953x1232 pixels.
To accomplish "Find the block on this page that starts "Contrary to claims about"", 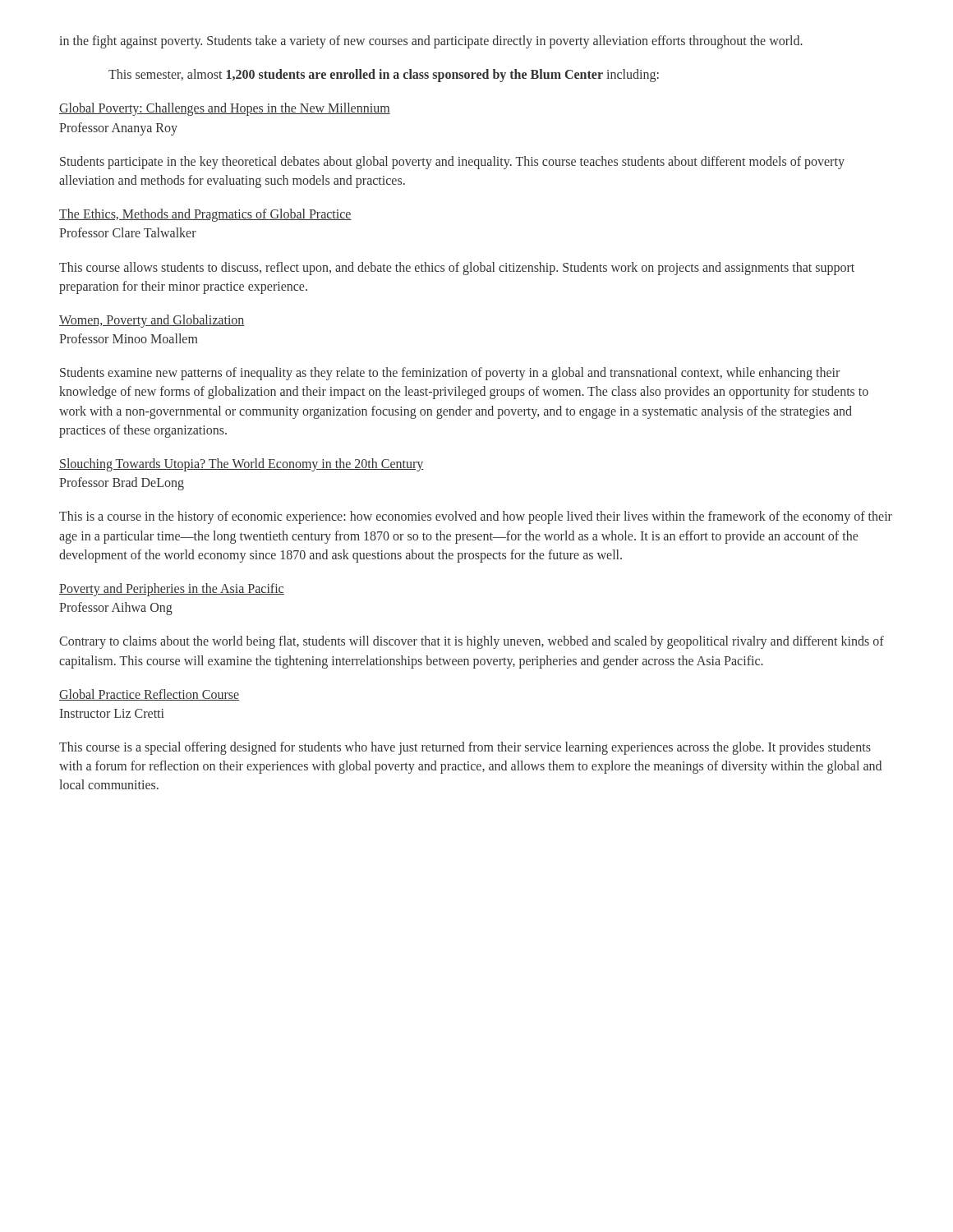I will pos(471,651).
